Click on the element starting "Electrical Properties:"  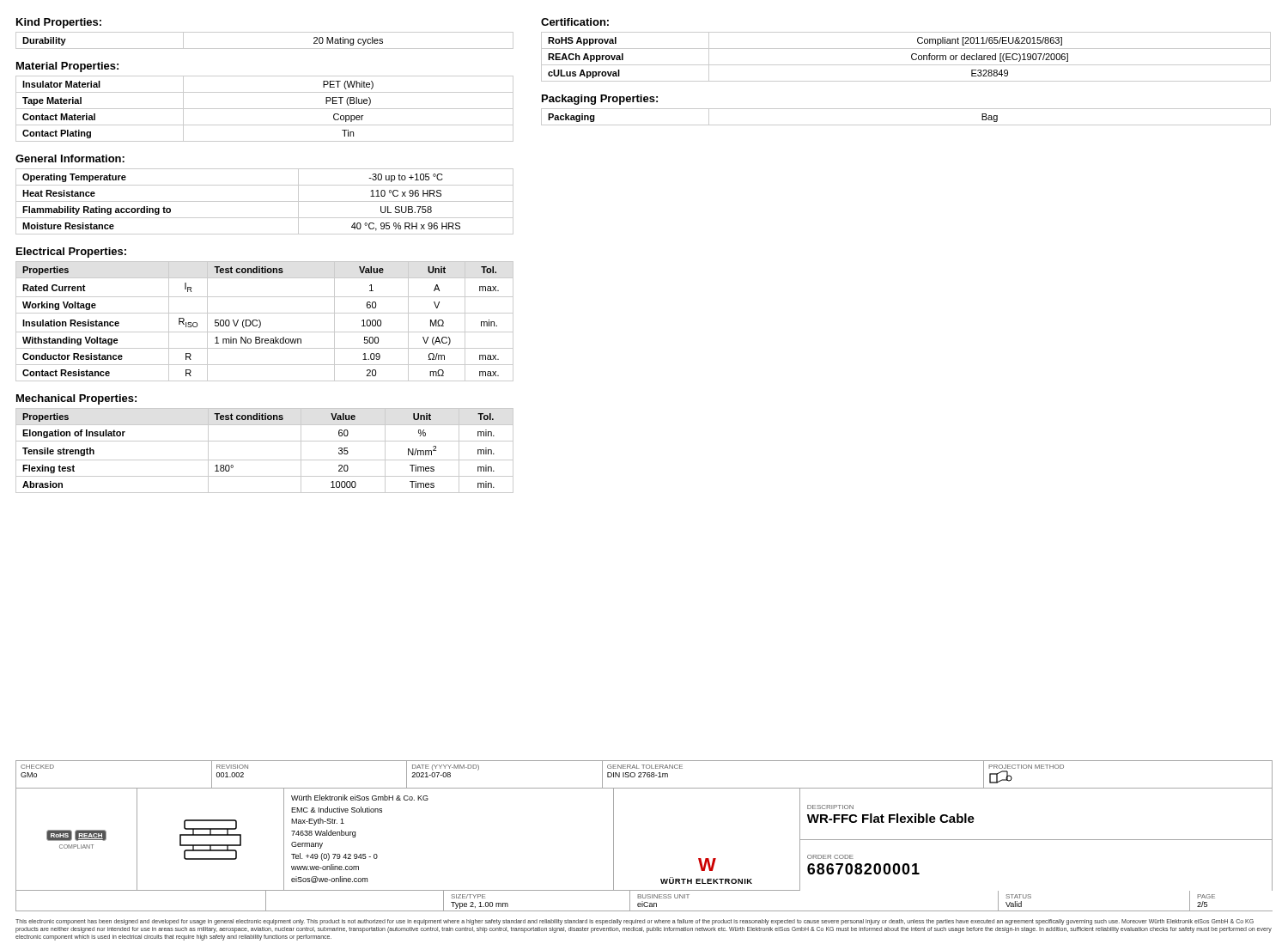(x=71, y=251)
